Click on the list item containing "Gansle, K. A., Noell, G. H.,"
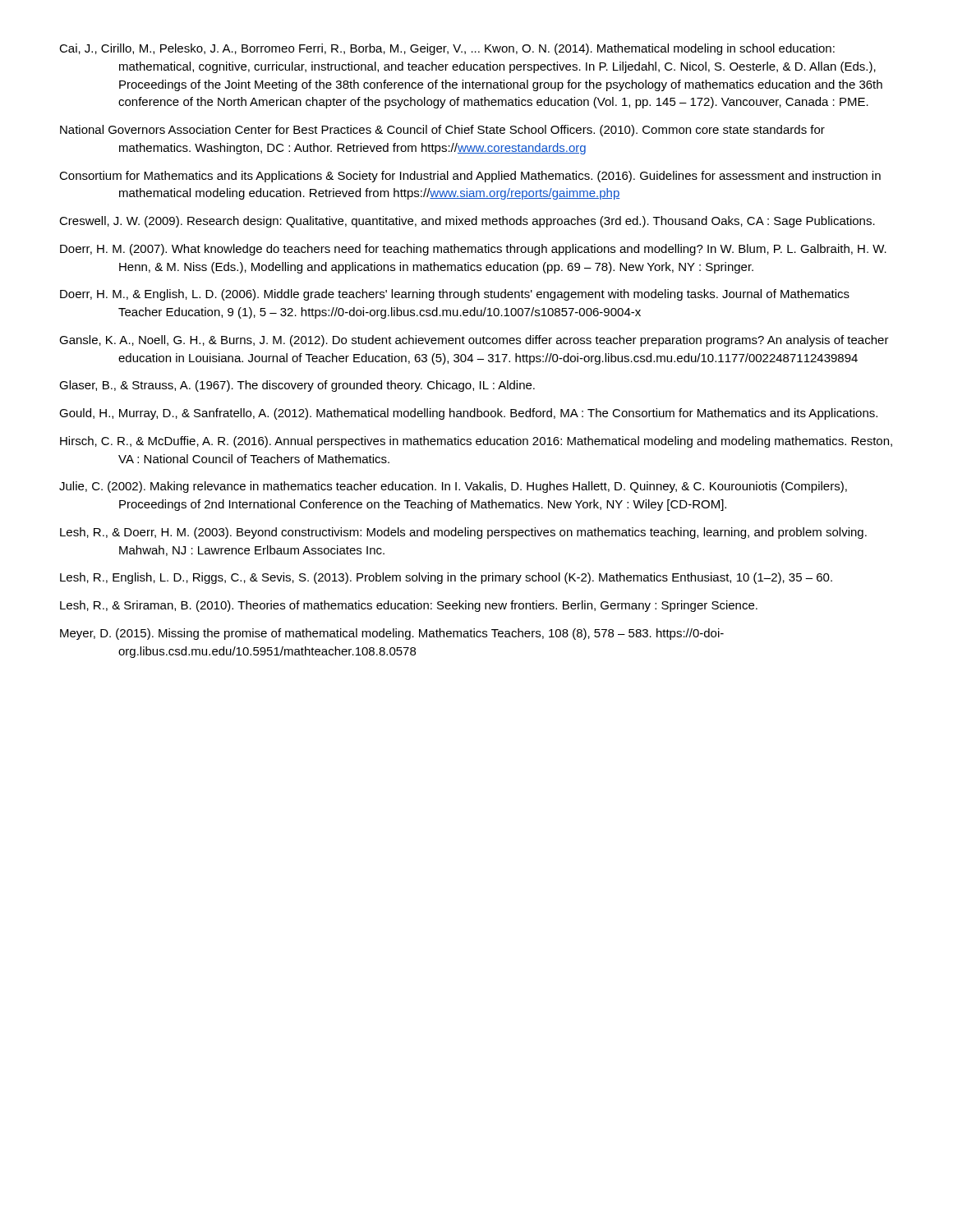Image resolution: width=953 pixels, height=1232 pixels. (x=474, y=348)
